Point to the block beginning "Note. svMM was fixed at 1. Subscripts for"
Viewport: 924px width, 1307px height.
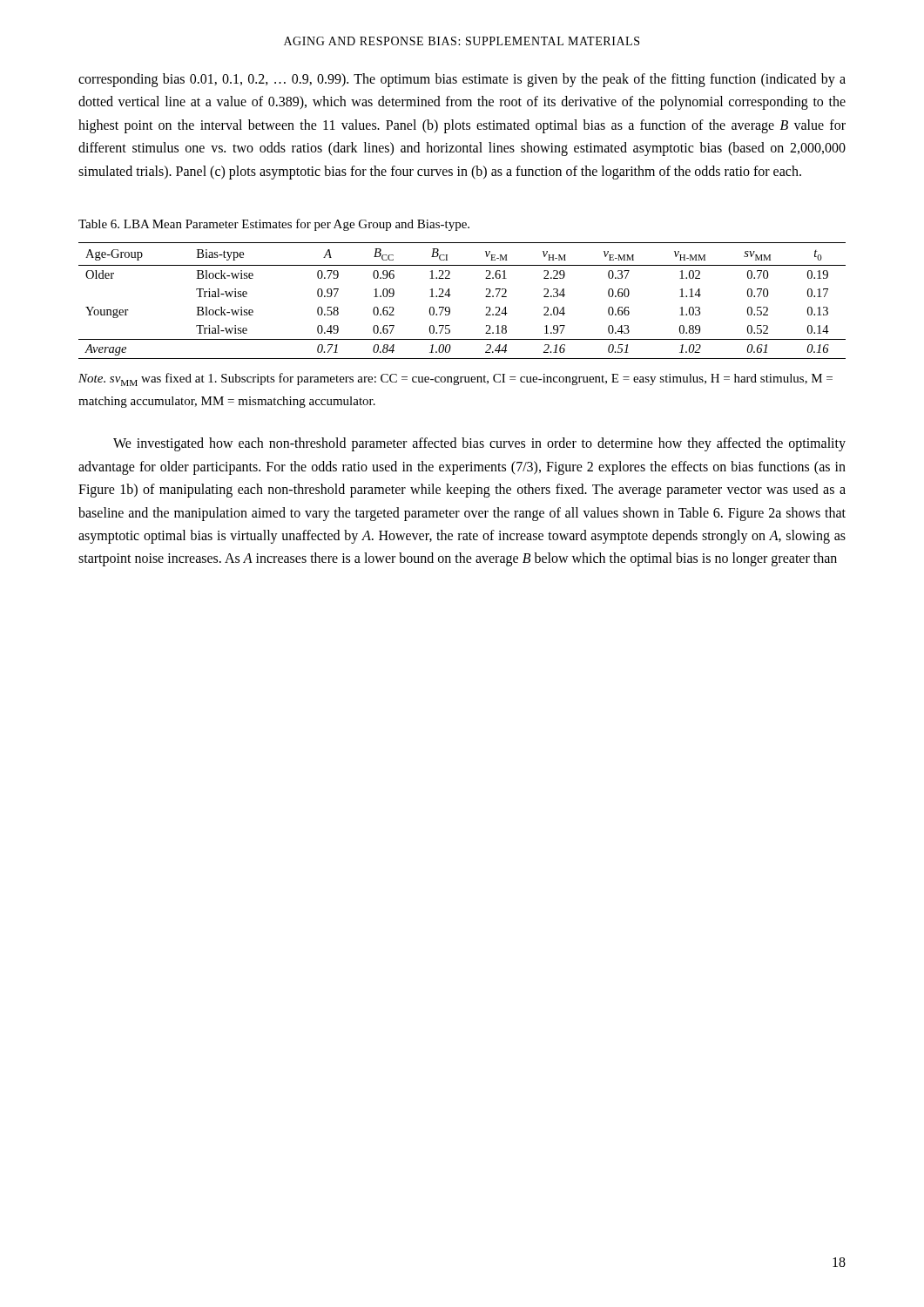pyautogui.click(x=456, y=390)
